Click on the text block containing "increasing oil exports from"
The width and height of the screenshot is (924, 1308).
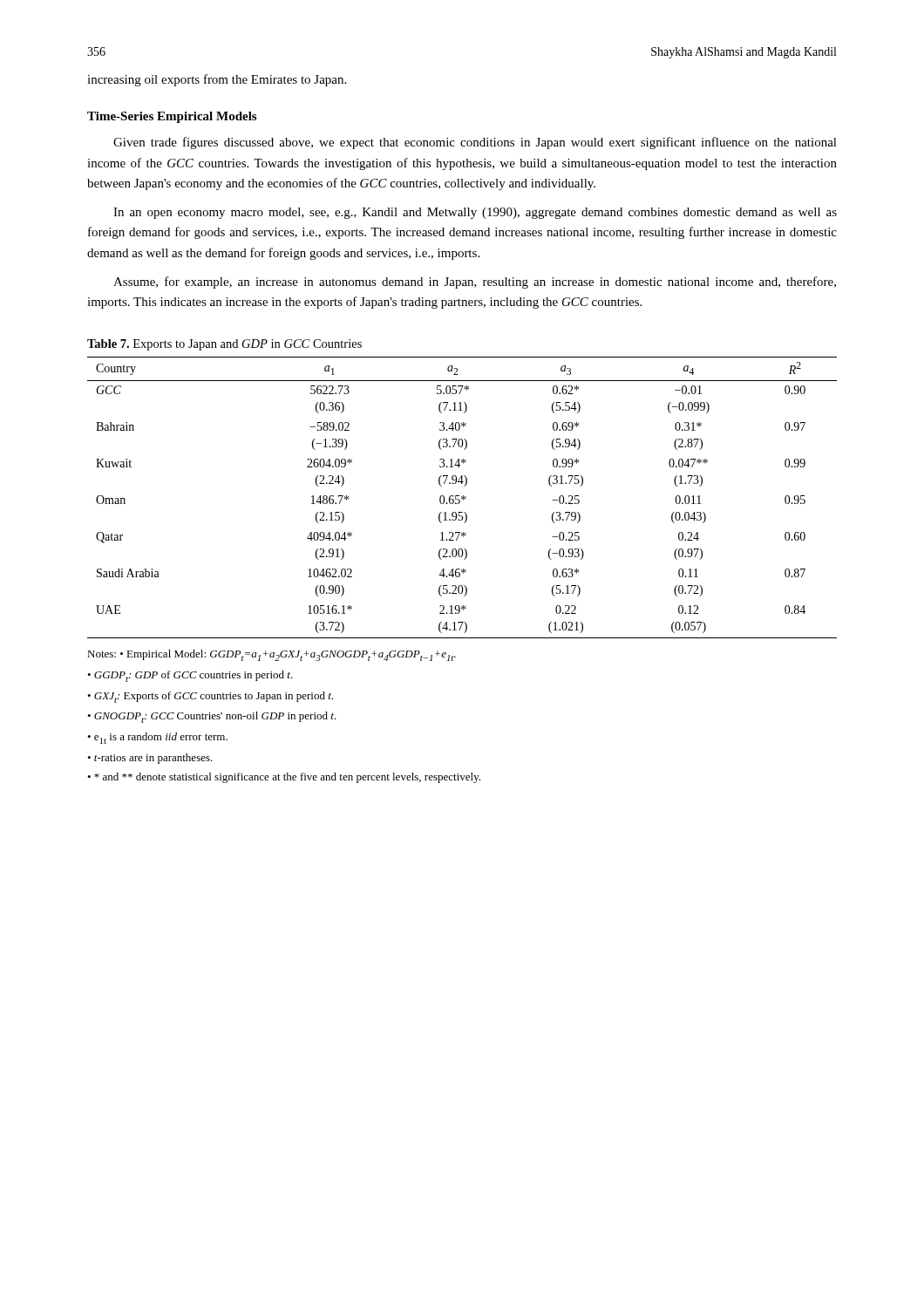[217, 79]
